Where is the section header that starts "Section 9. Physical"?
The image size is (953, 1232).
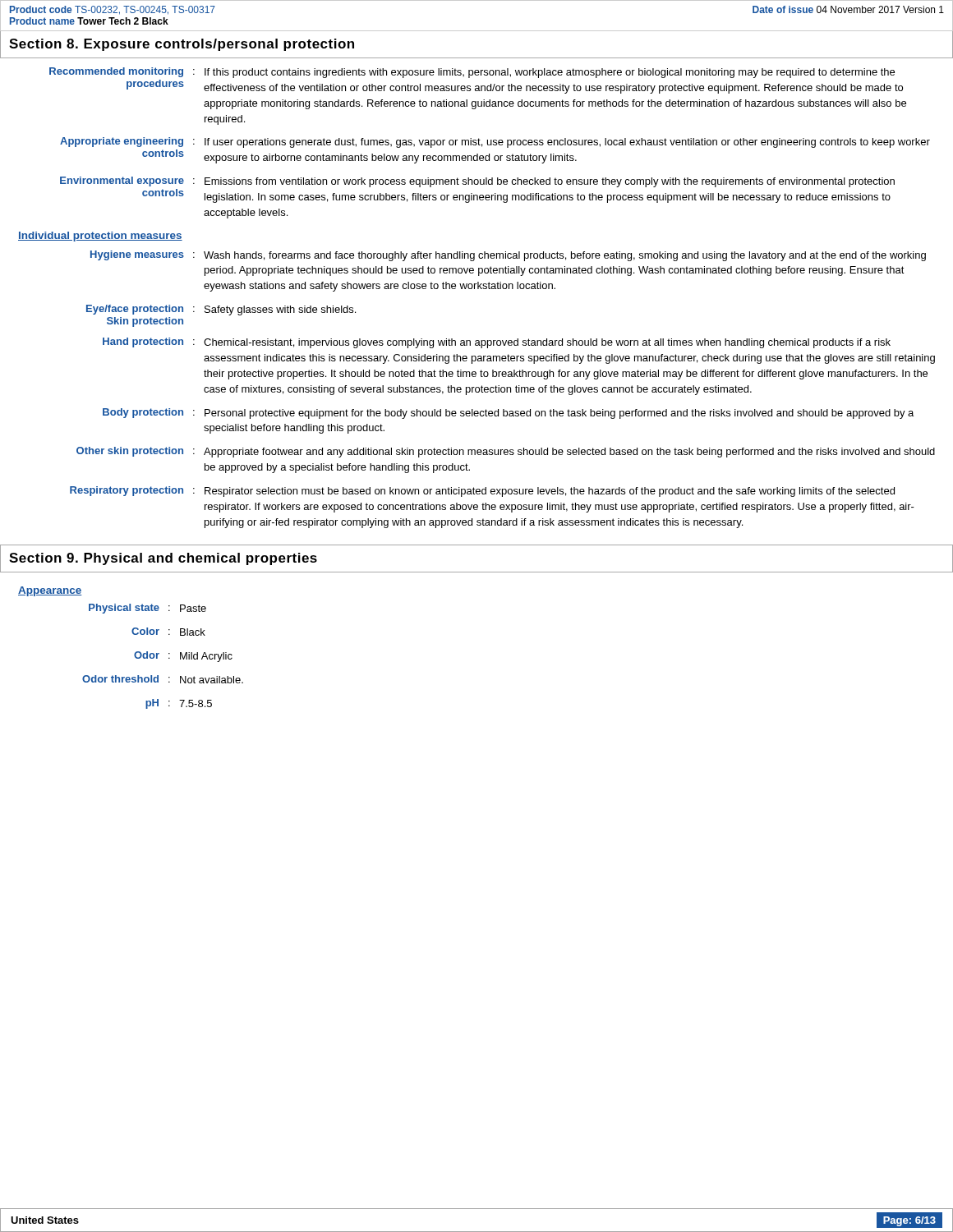click(x=163, y=558)
